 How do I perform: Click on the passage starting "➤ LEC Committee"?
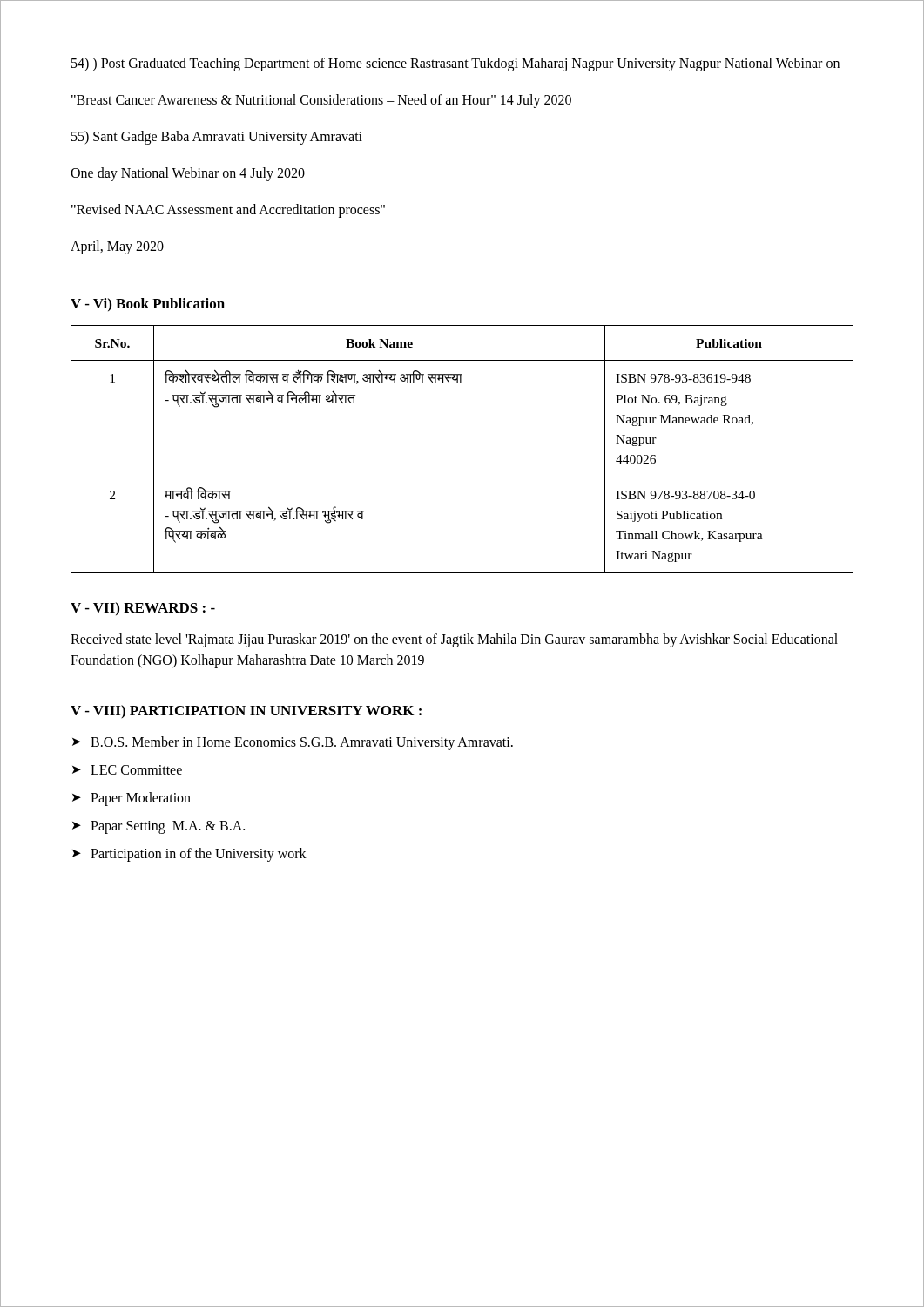click(x=126, y=770)
